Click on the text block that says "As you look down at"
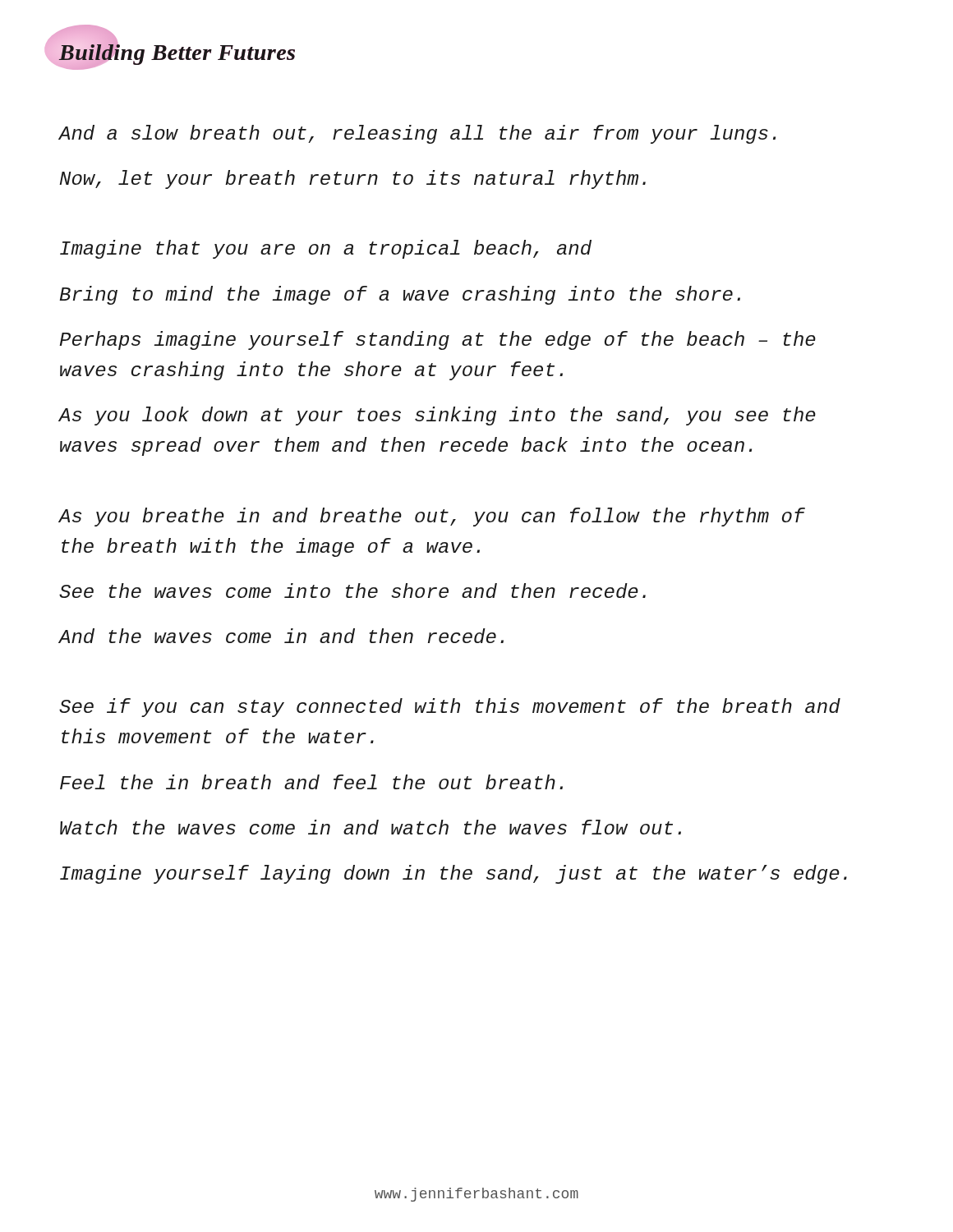This screenshot has width=953, height=1232. 438,431
